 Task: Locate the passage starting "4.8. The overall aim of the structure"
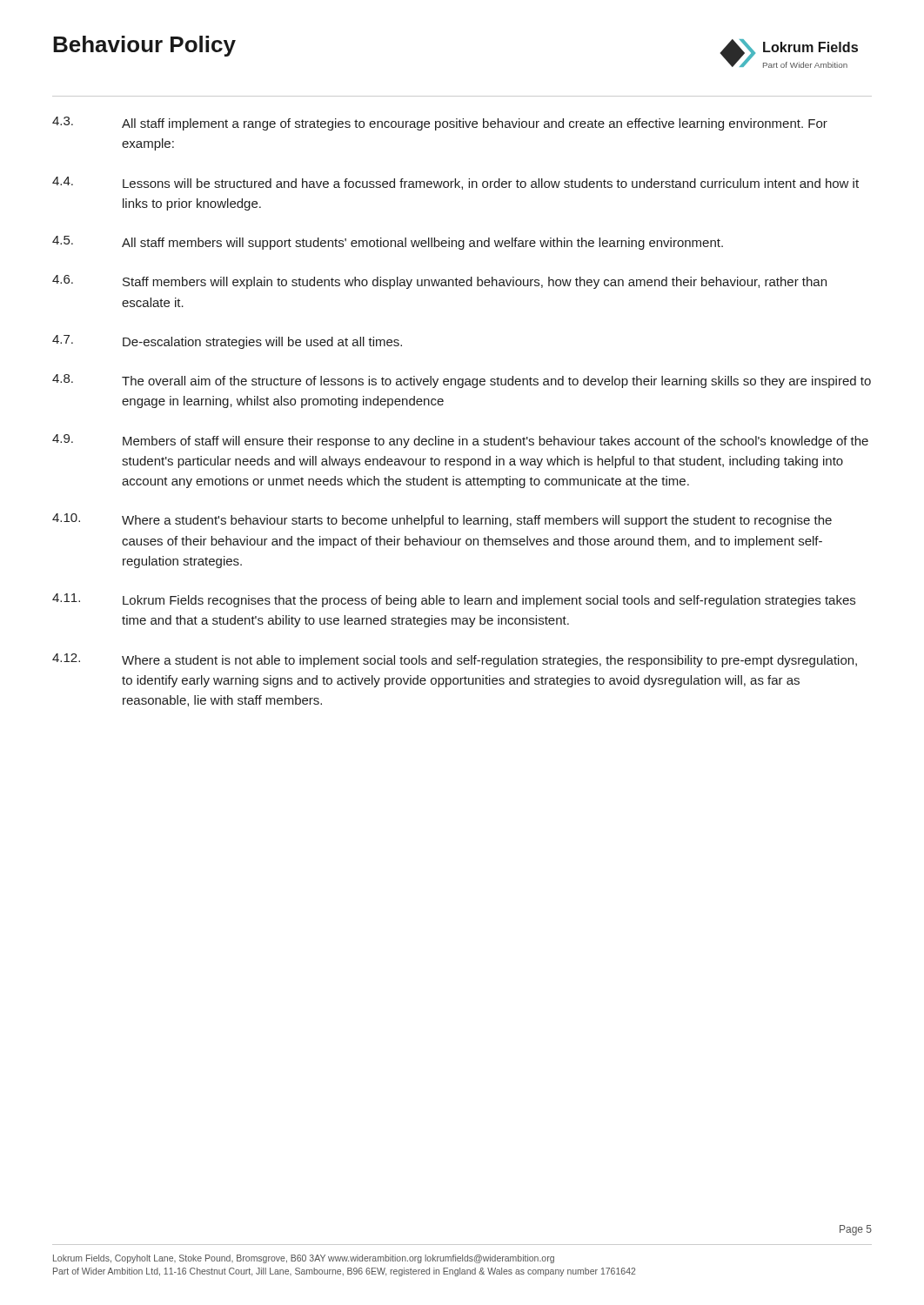[x=462, y=391]
